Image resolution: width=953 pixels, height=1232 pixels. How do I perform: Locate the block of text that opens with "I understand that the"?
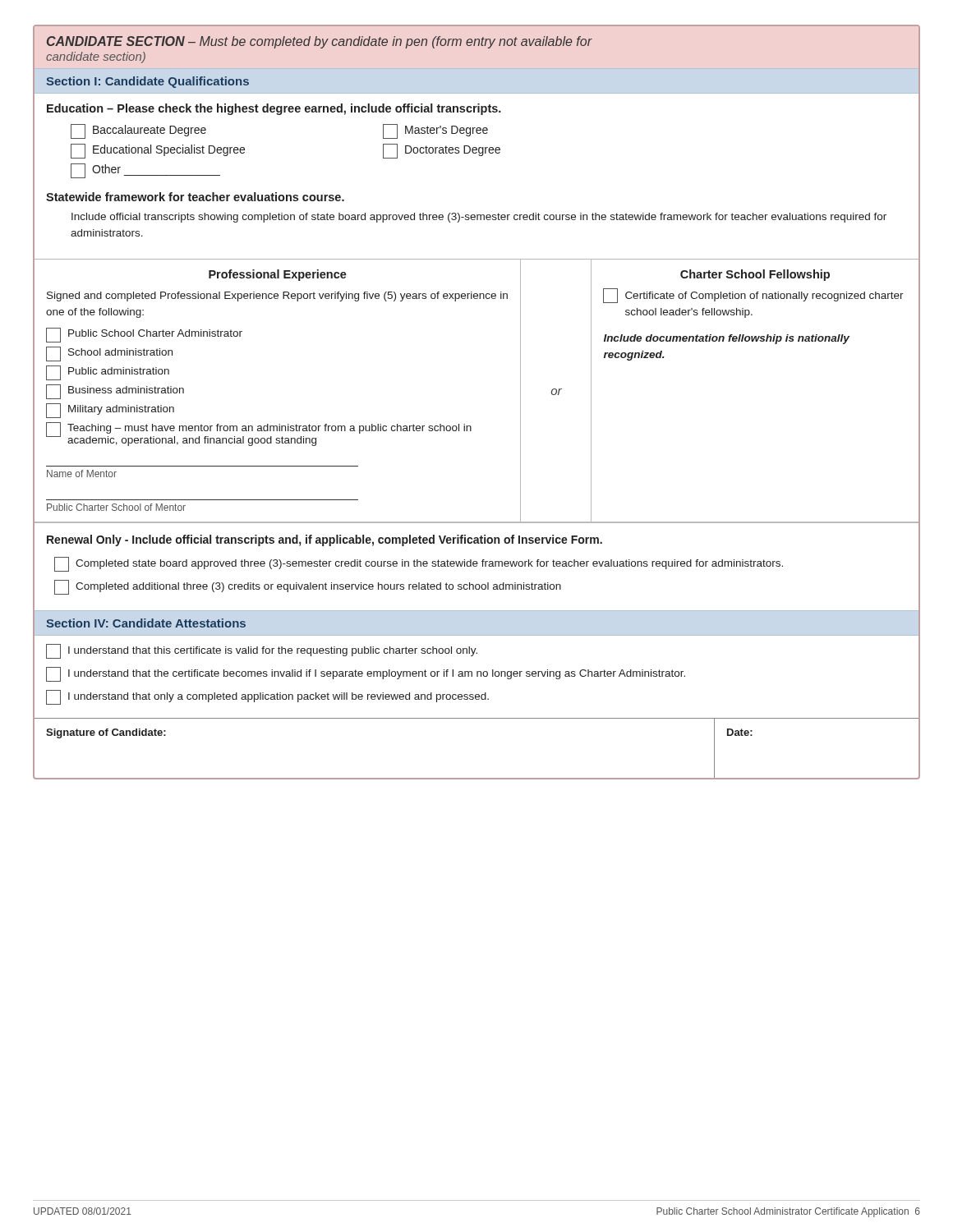[366, 673]
